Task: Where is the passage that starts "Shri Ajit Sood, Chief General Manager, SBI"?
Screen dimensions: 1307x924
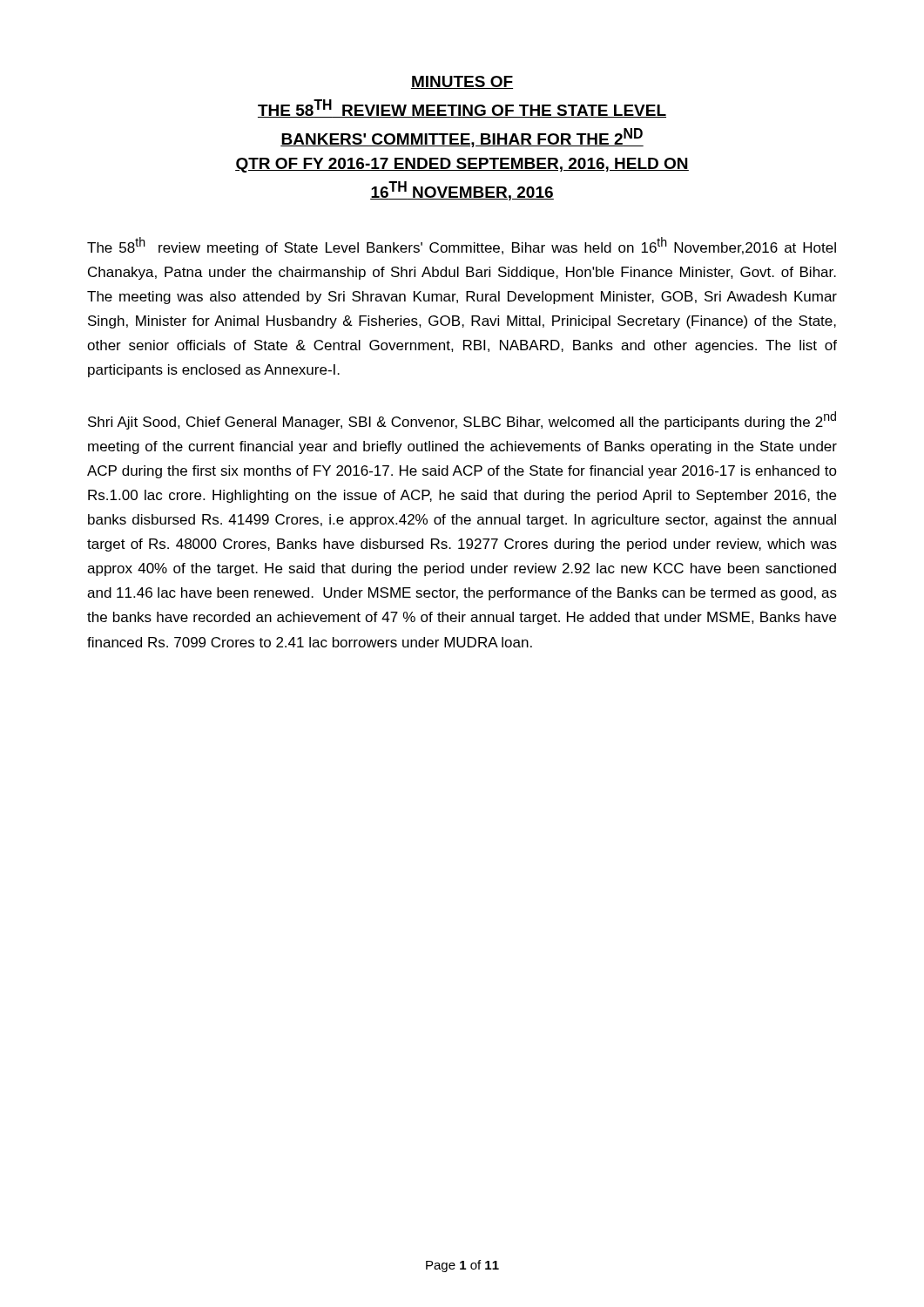Action: point(462,530)
